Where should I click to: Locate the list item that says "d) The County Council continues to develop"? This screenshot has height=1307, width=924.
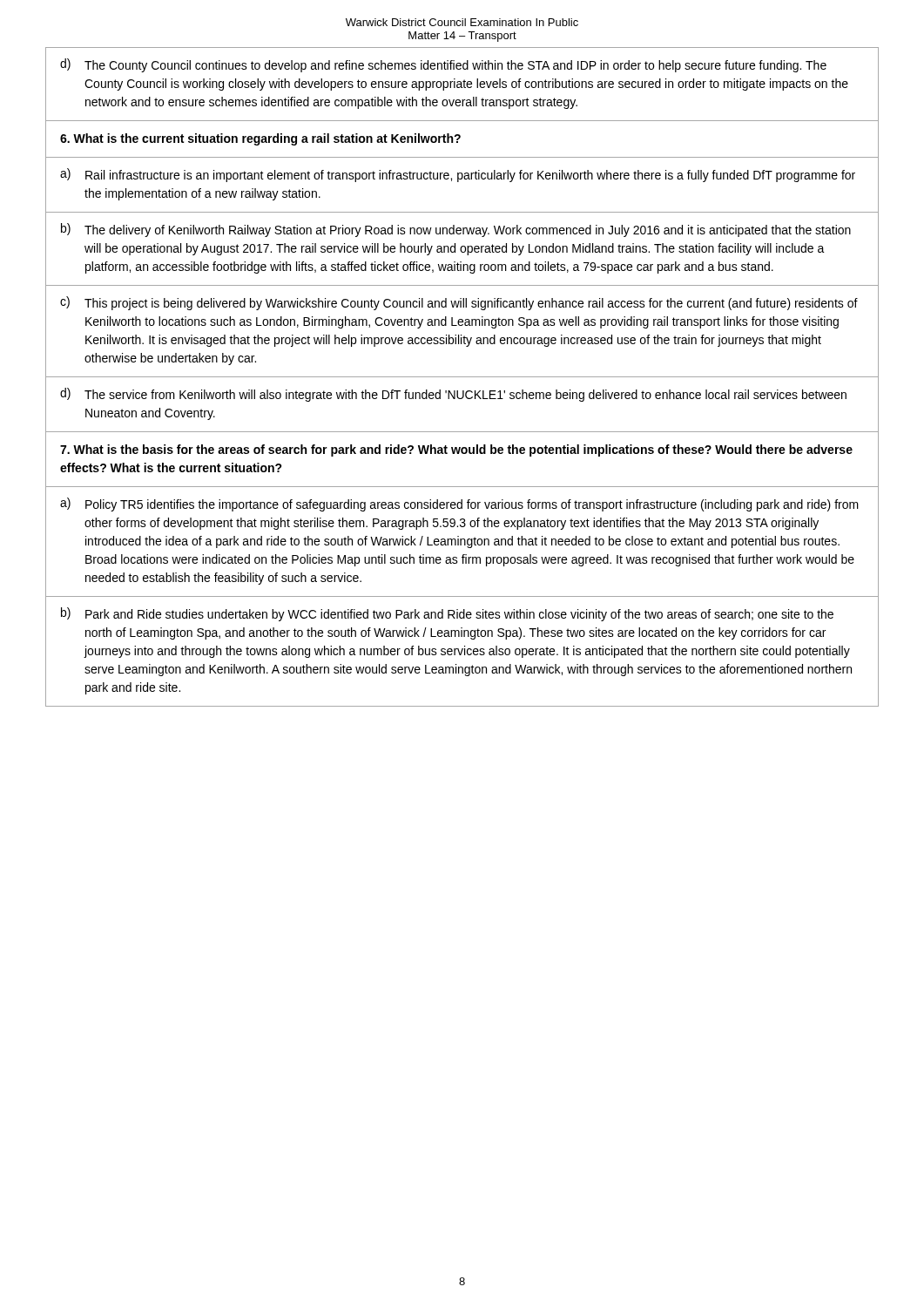[462, 84]
